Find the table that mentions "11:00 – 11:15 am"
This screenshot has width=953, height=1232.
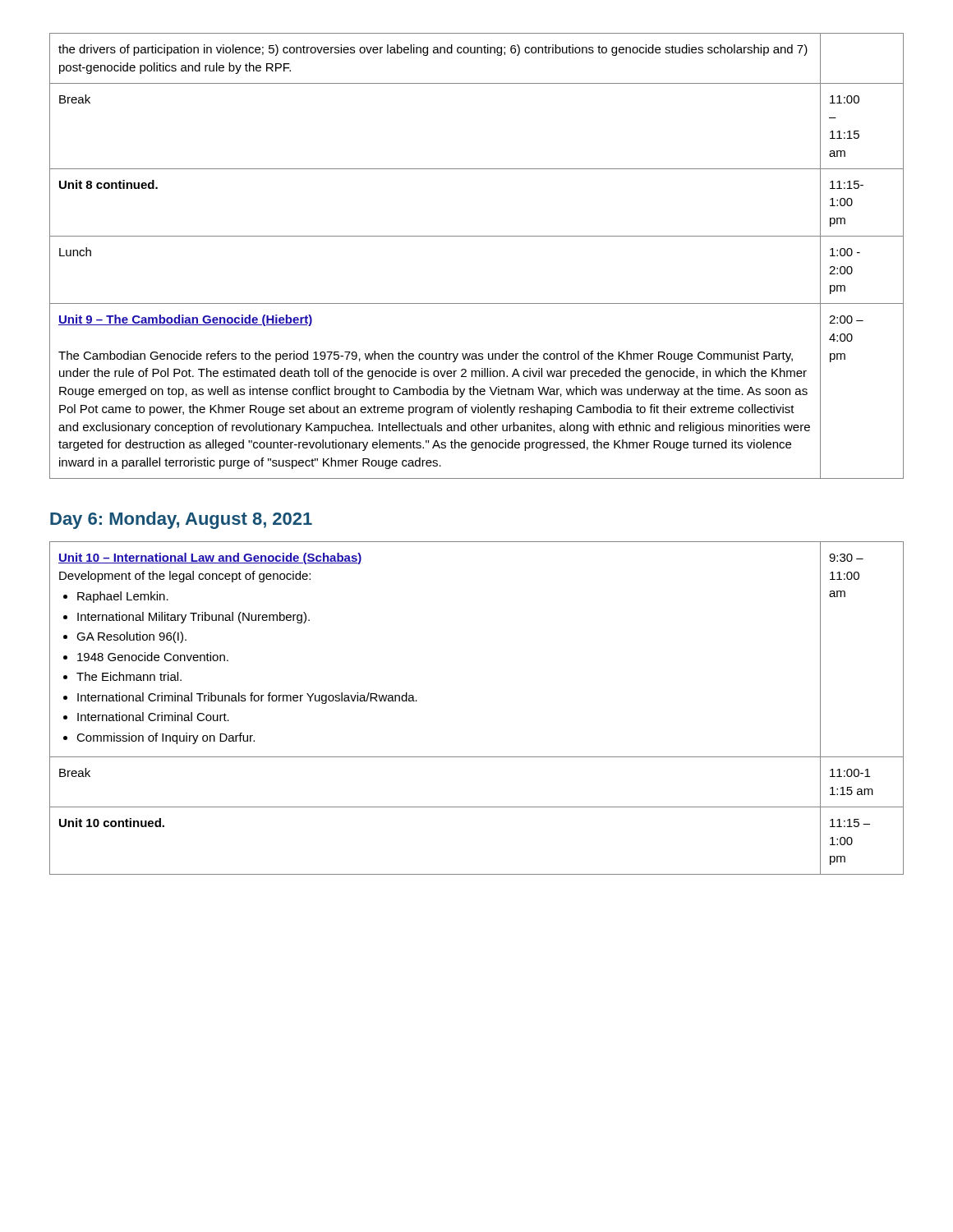[x=476, y=256]
